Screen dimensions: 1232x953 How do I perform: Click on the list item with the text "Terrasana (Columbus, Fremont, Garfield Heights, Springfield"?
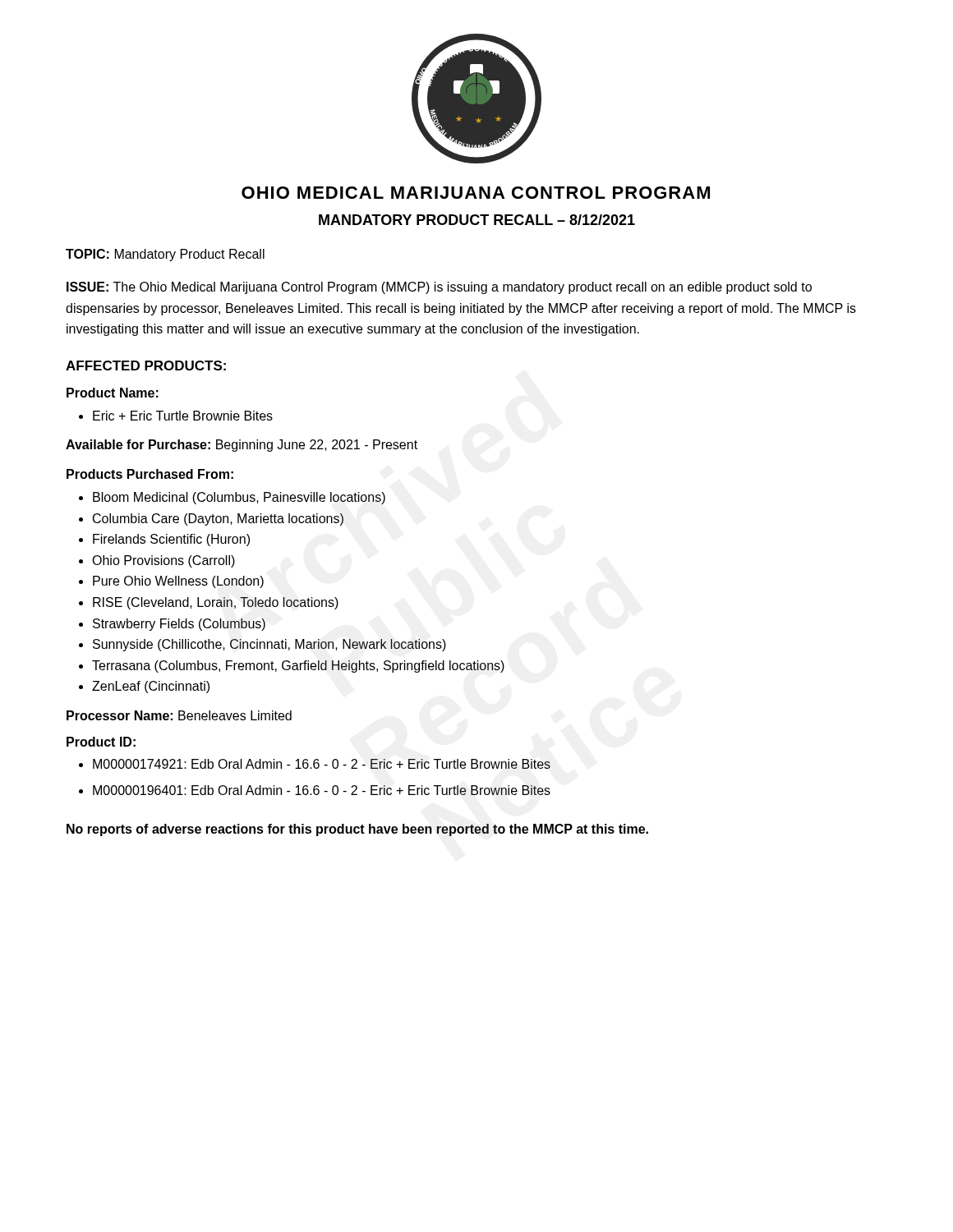point(476,666)
